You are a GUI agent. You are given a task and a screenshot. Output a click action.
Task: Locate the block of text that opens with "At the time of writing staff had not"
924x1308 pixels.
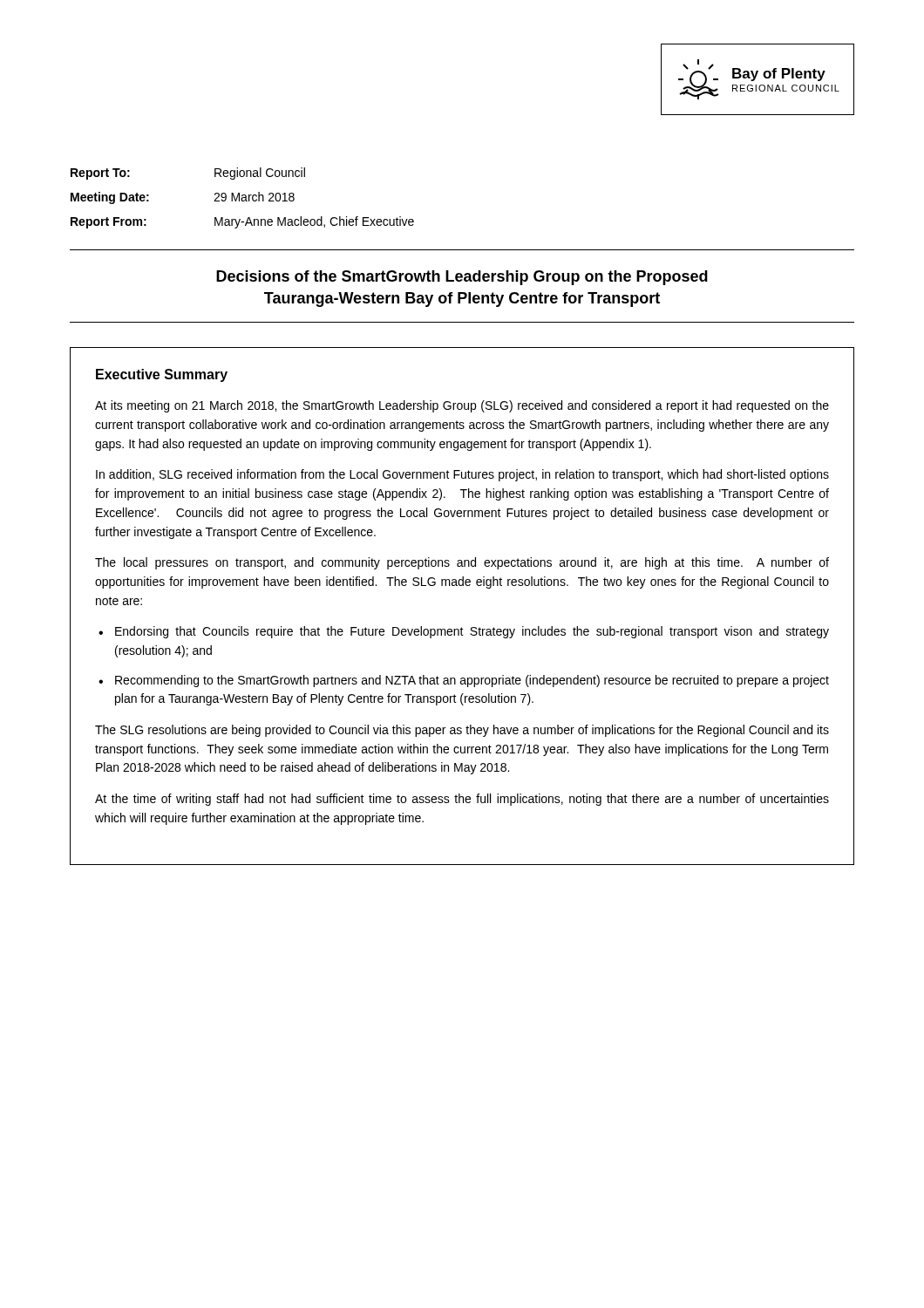tap(462, 809)
